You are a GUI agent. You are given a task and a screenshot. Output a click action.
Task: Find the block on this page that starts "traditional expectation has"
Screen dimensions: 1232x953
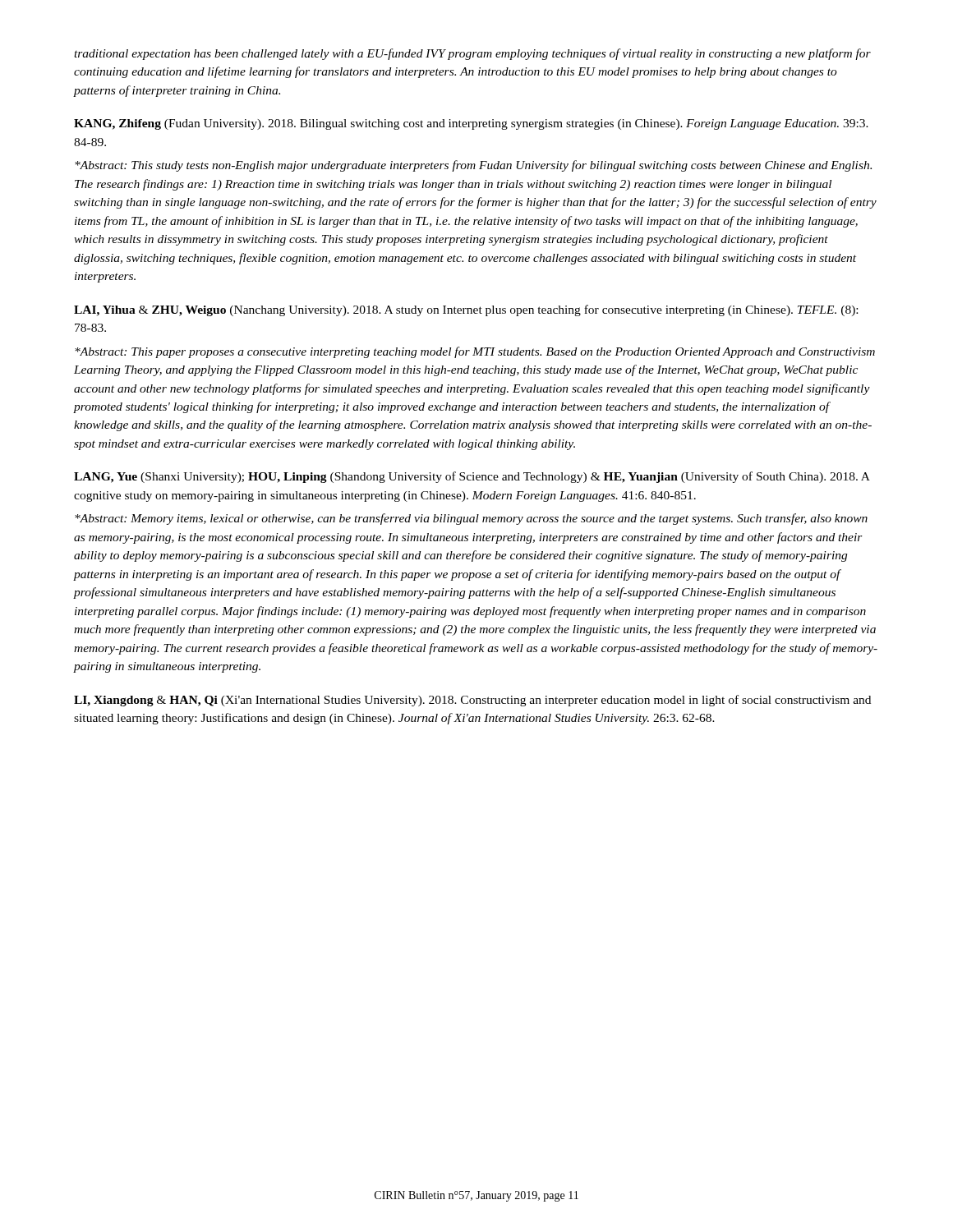(x=476, y=72)
